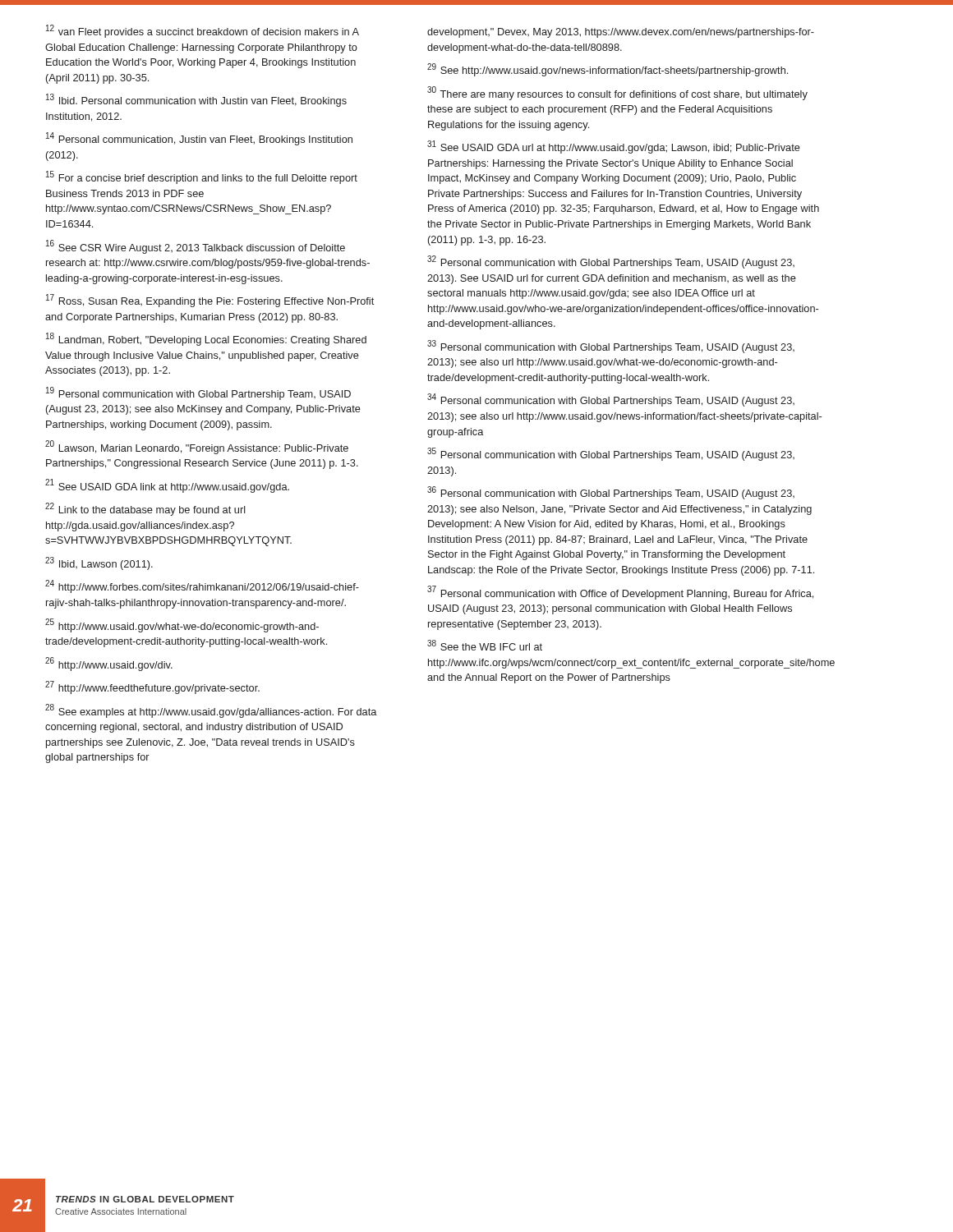The image size is (953, 1232).
Task: Click on the element starting "25 http://www.usaid.gov/what-we-do/economic-growth-and-trade/development-credit-authority-putting-local-wealth-work."
Action: tap(187, 633)
